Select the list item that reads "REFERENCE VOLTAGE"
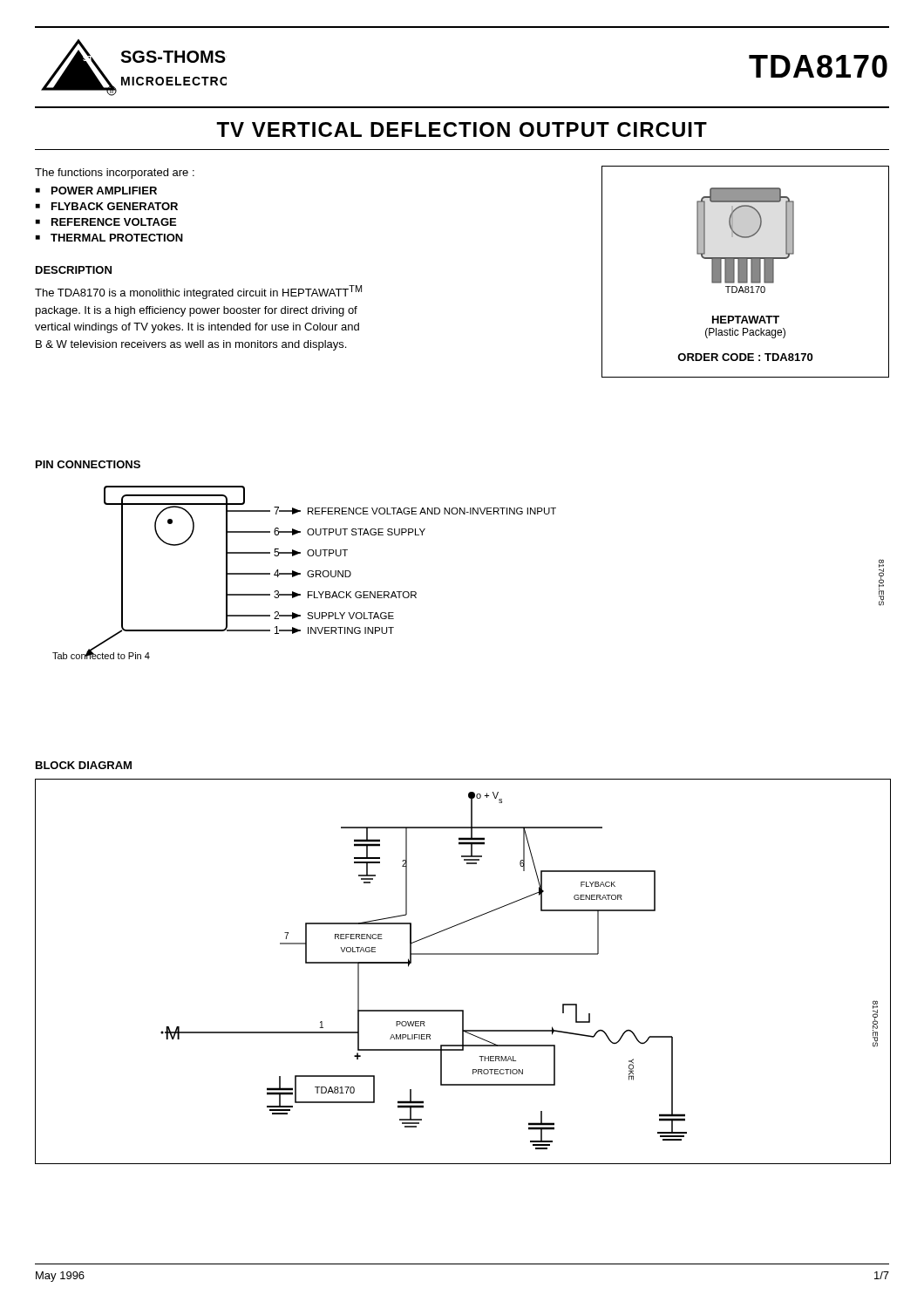Screen dimensions: 1308x924 coord(114,222)
